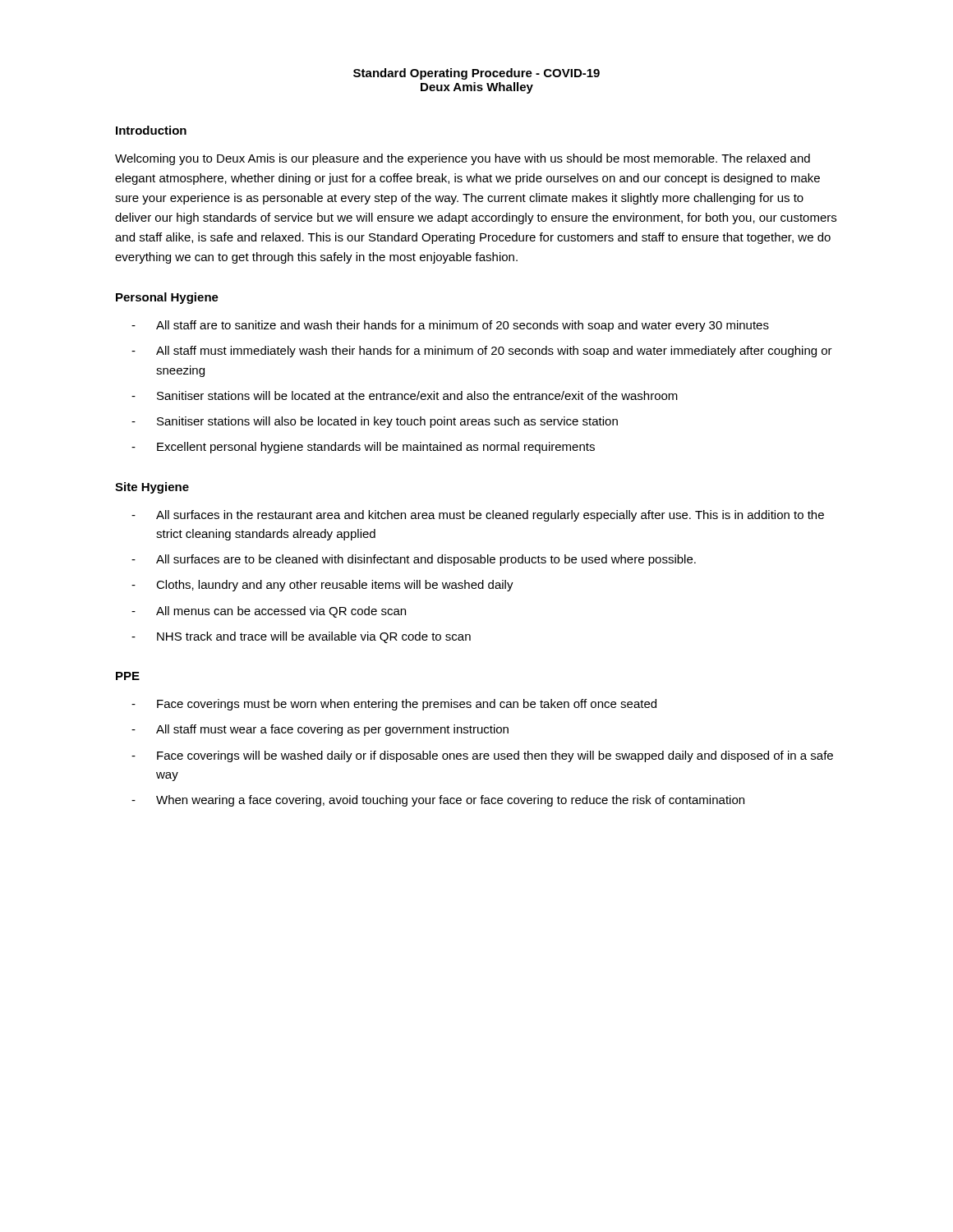Find the block on this page that starts "All staff are to sanitize and wash their"
The height and width of the screenshot is (1232, 953).
tap(463, 325)
